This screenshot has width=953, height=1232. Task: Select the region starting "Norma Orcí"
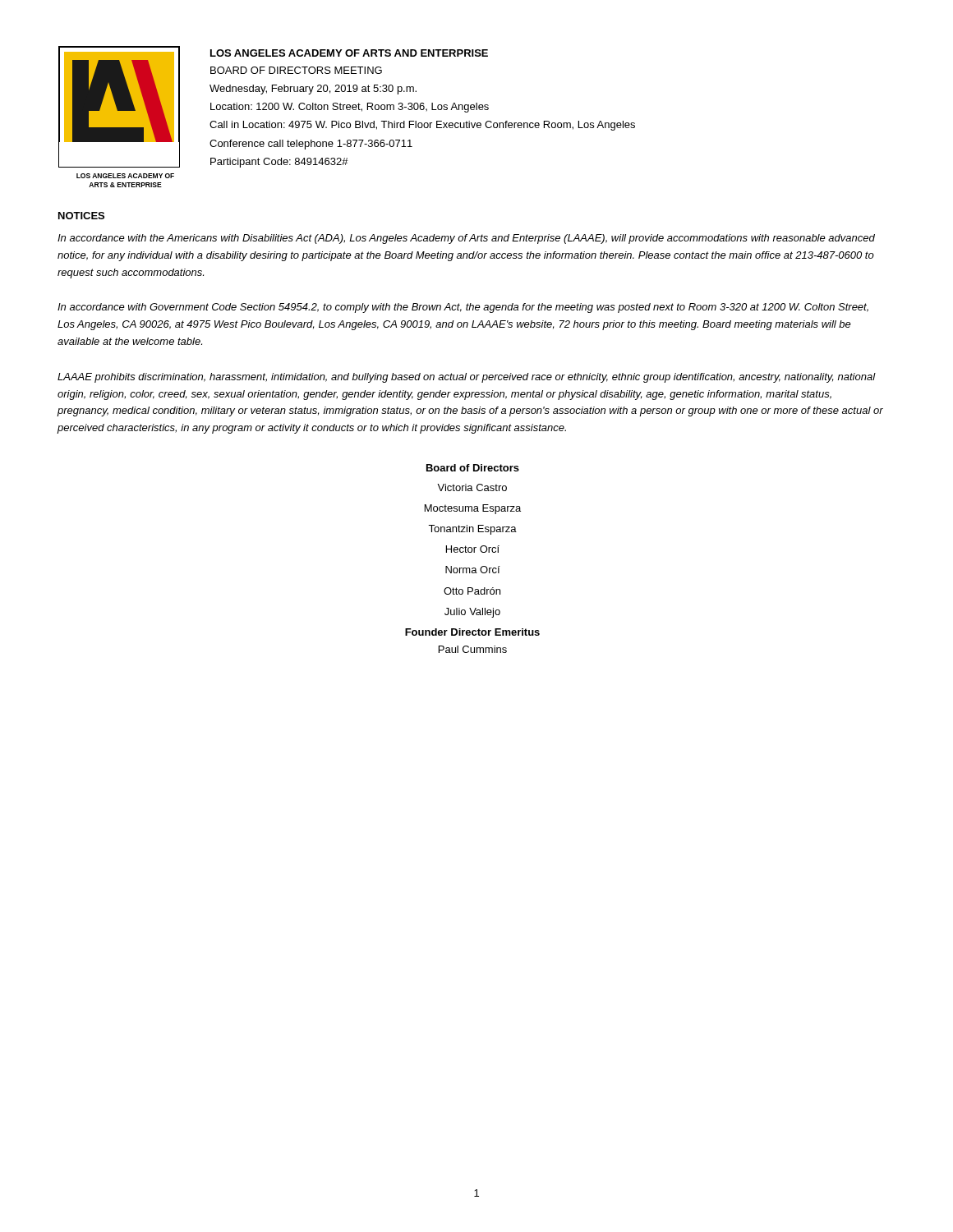click(472, 570)
